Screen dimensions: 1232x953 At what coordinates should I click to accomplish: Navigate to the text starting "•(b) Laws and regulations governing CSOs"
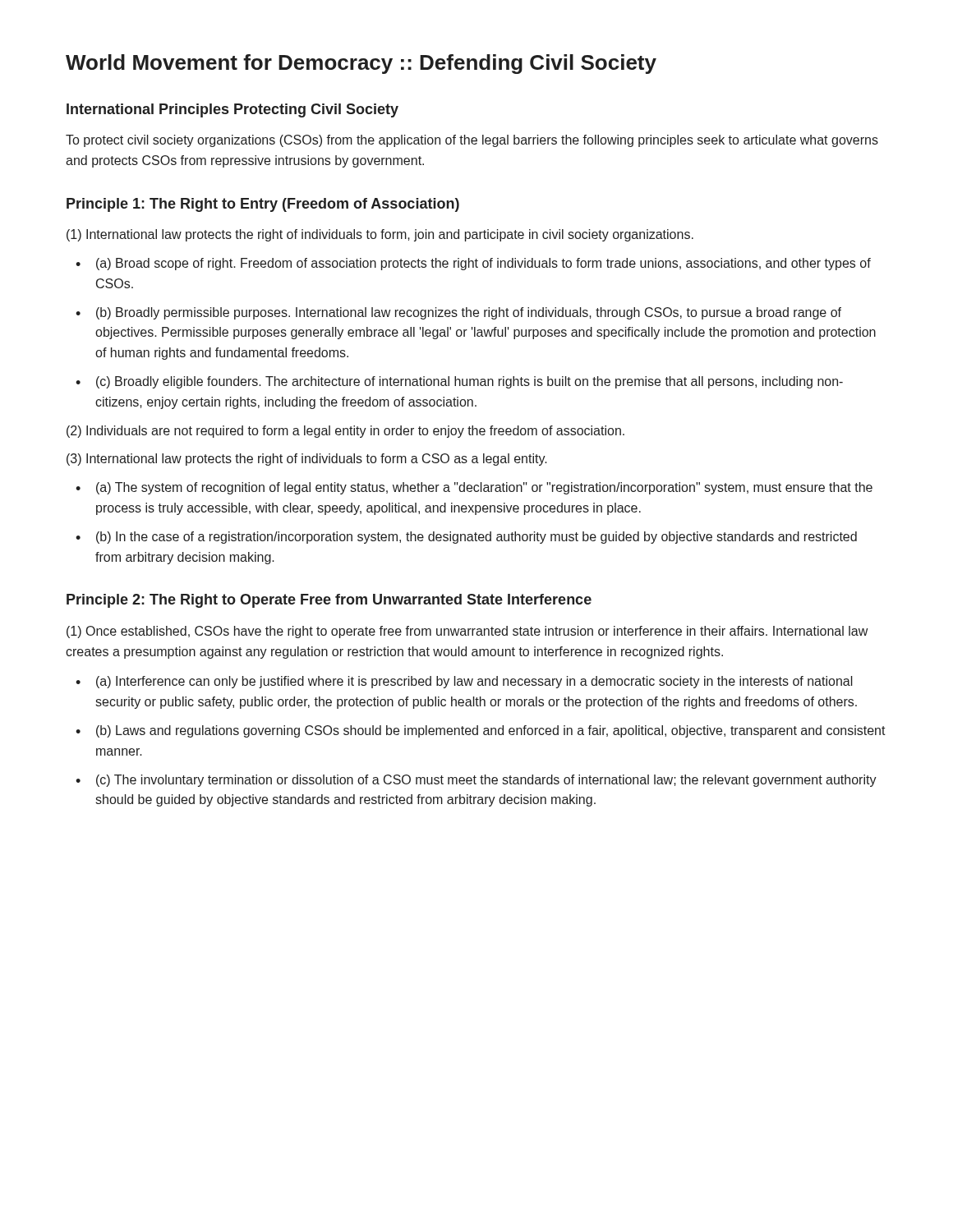(x=480, y=739)
